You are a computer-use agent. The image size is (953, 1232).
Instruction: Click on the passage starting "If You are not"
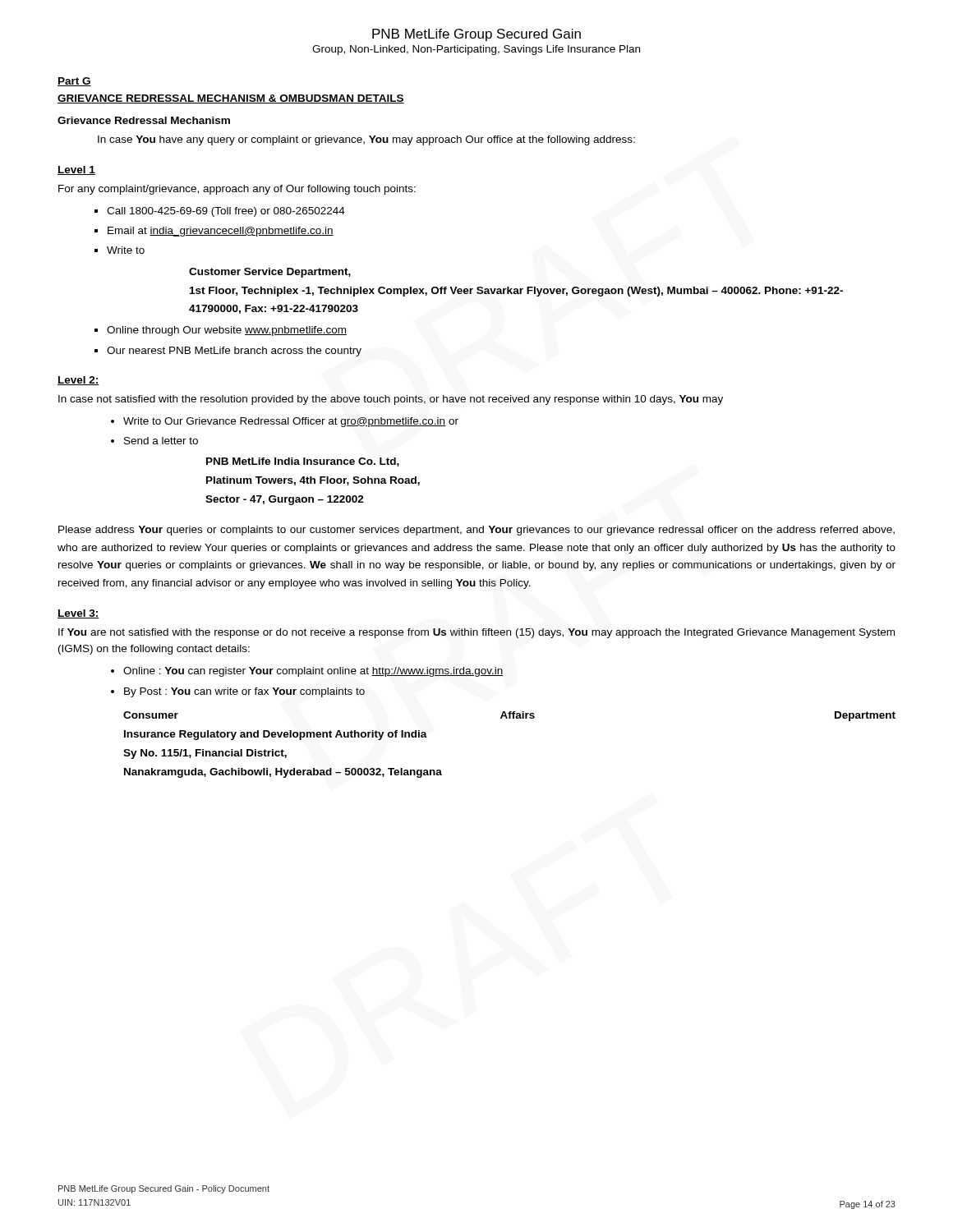[x=476, y=640]
